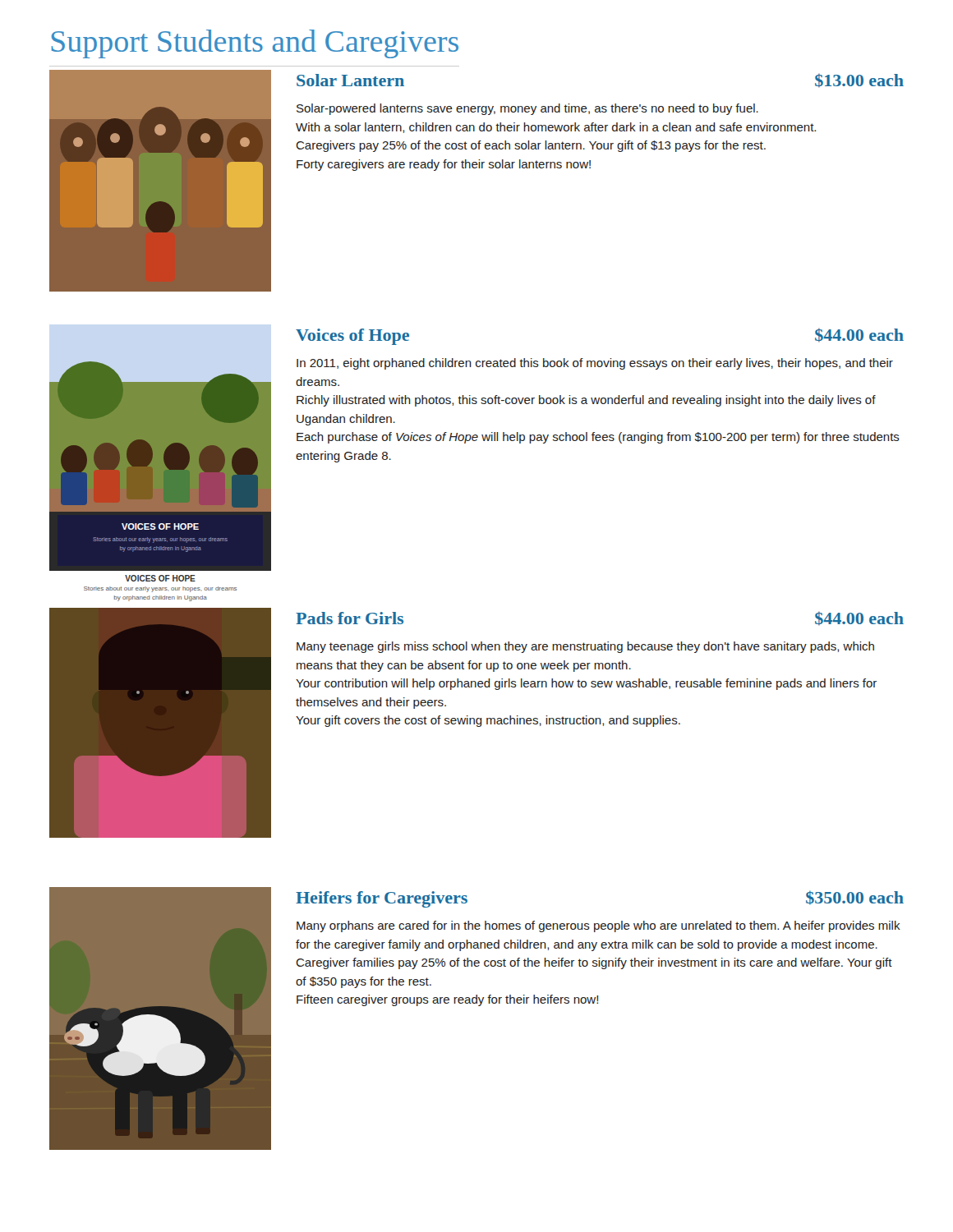
Task: Find the element starting "Solar Lantern"
Action: (350, 80)
